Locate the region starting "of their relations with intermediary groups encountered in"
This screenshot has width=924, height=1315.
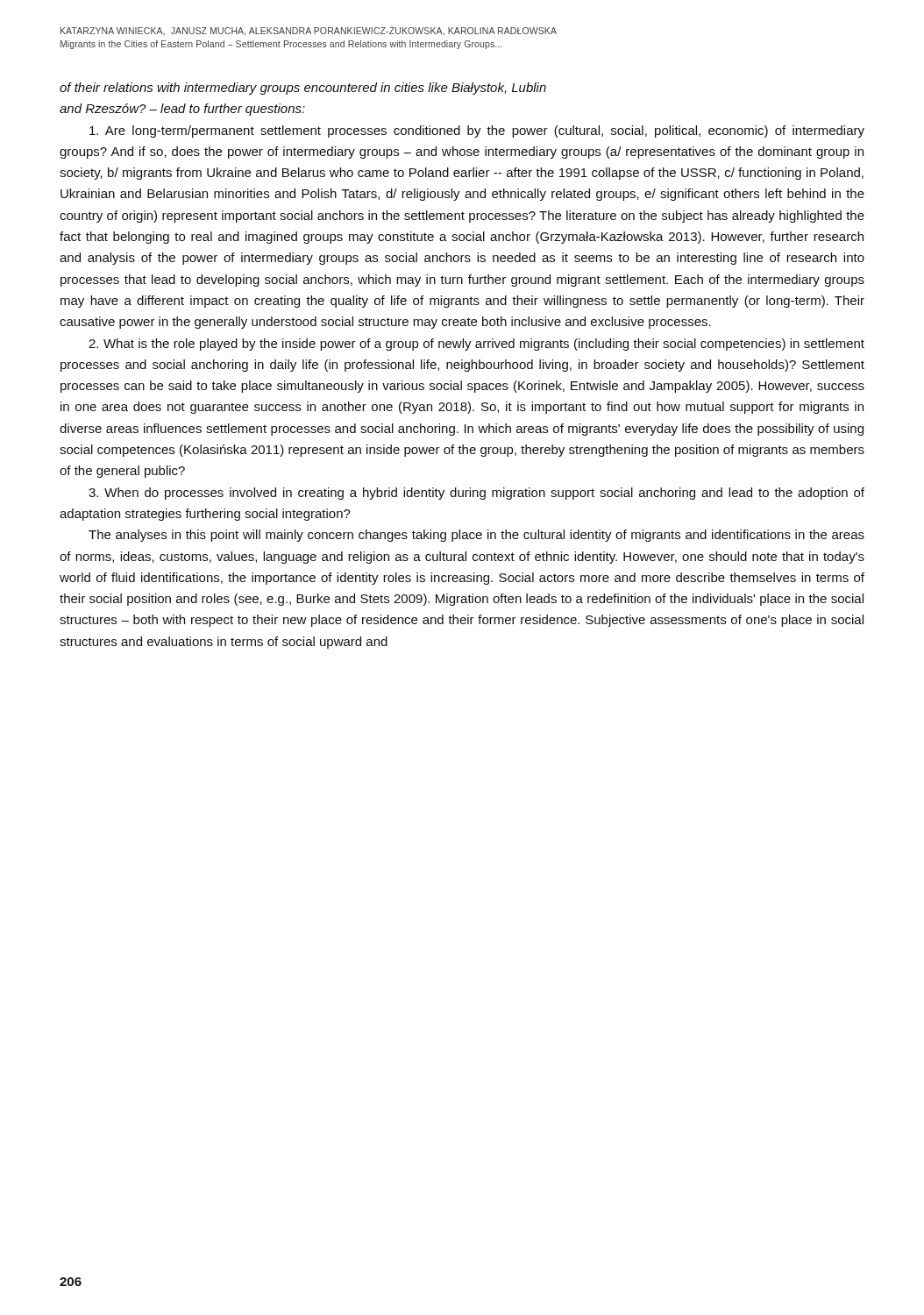(462, 365)
